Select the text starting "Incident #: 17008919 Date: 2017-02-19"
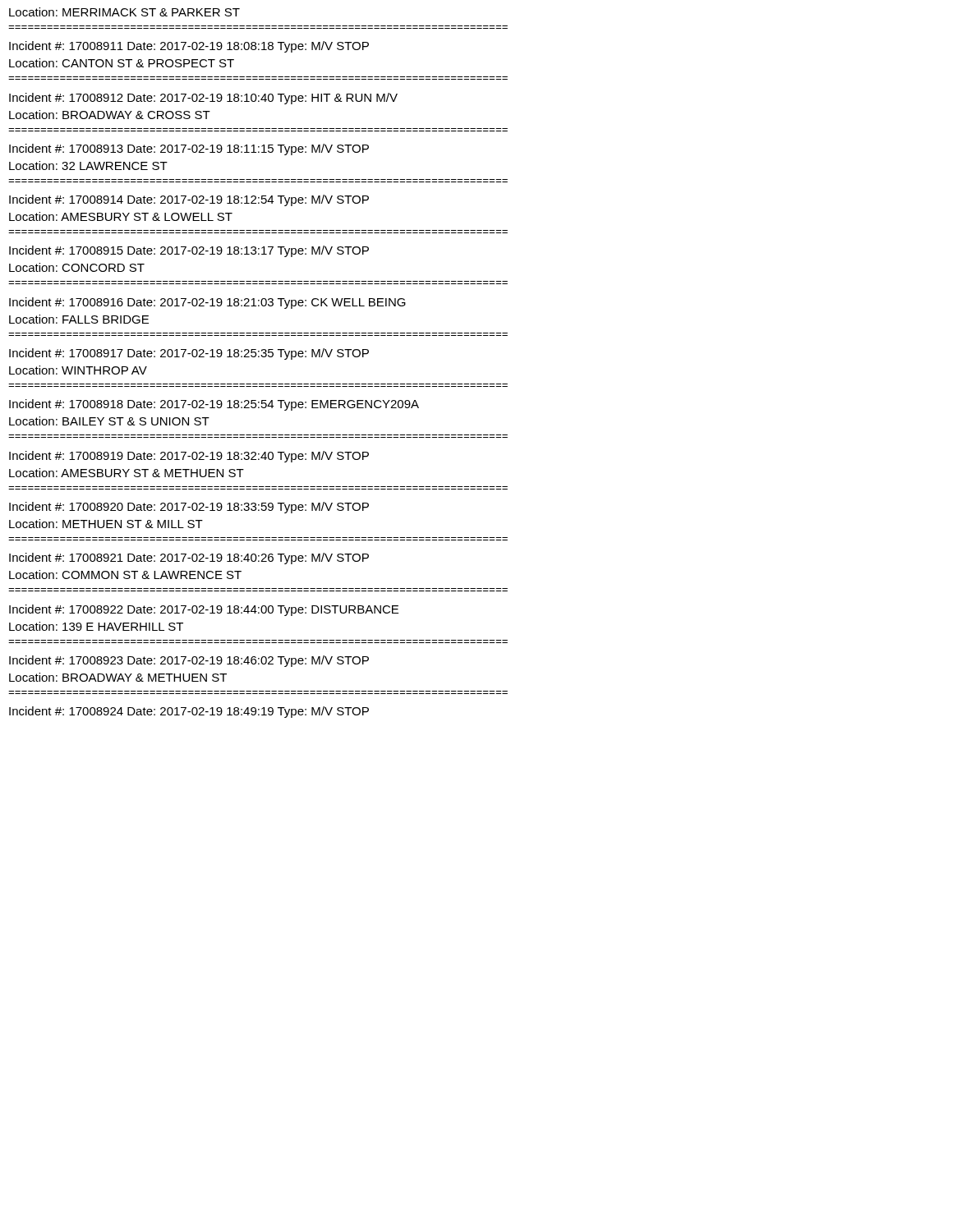 (189, 457)
